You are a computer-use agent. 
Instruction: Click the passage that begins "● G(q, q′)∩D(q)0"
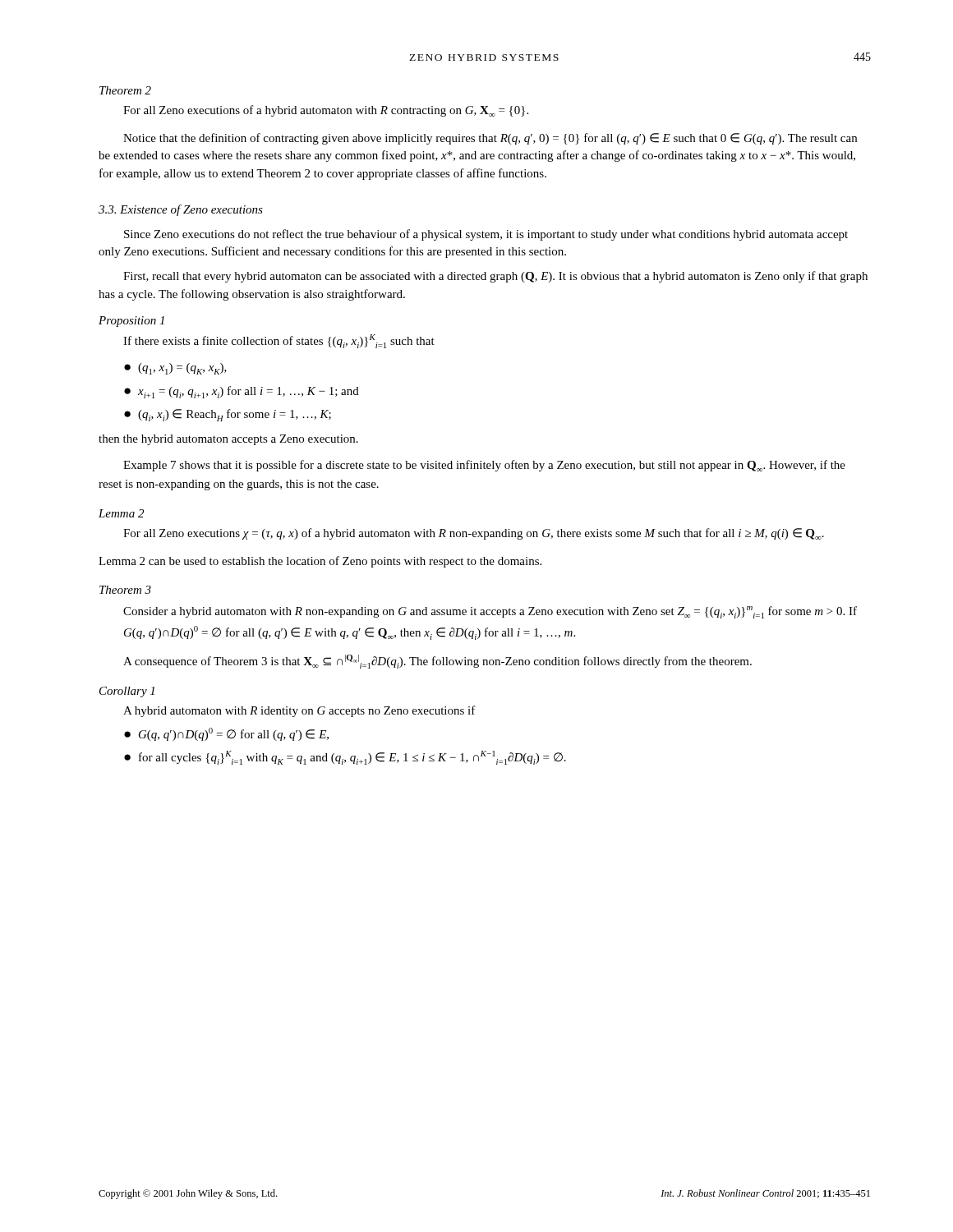pyautogui.click(x=226, y=735)
